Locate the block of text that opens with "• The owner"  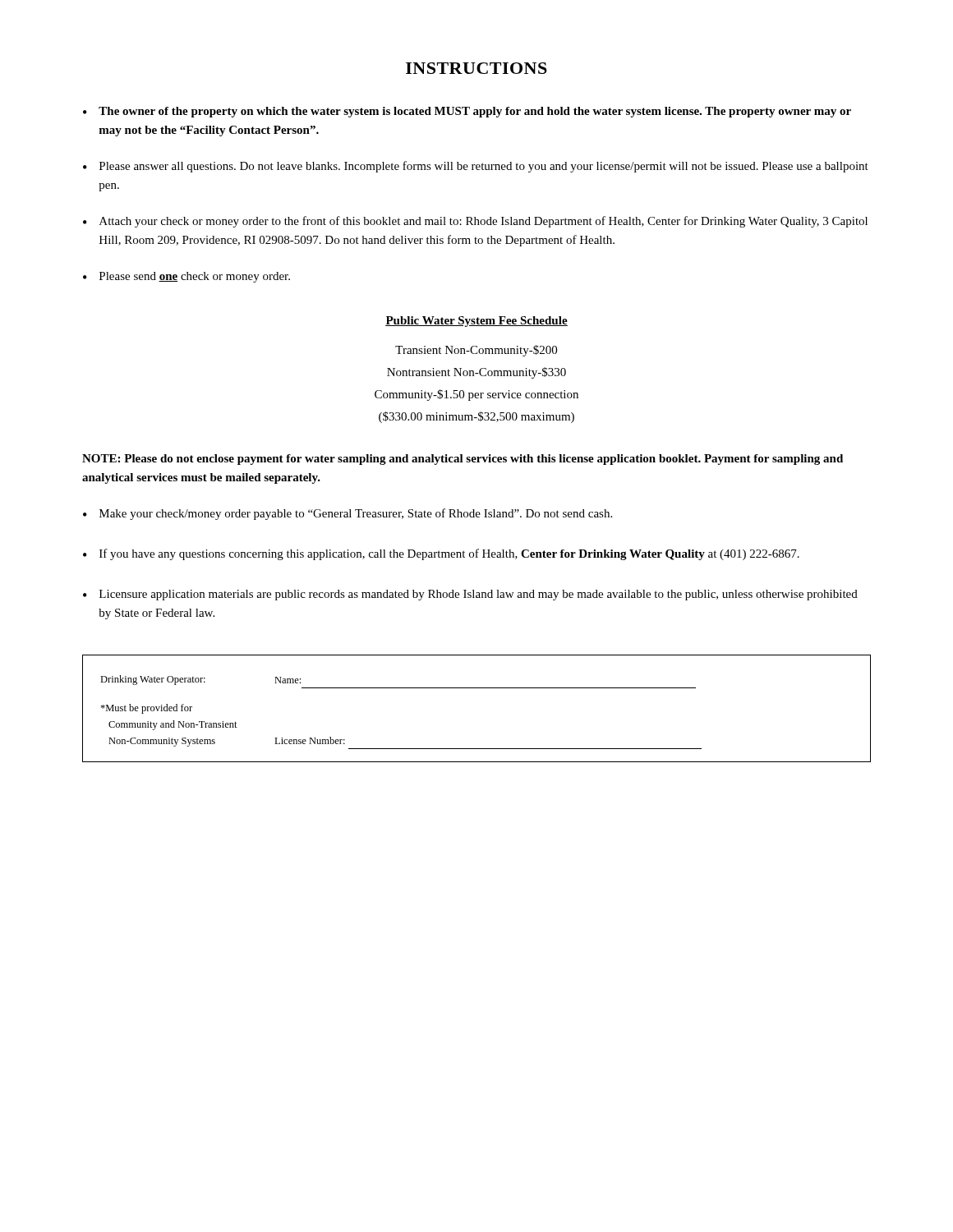click(x=476, y=120)
